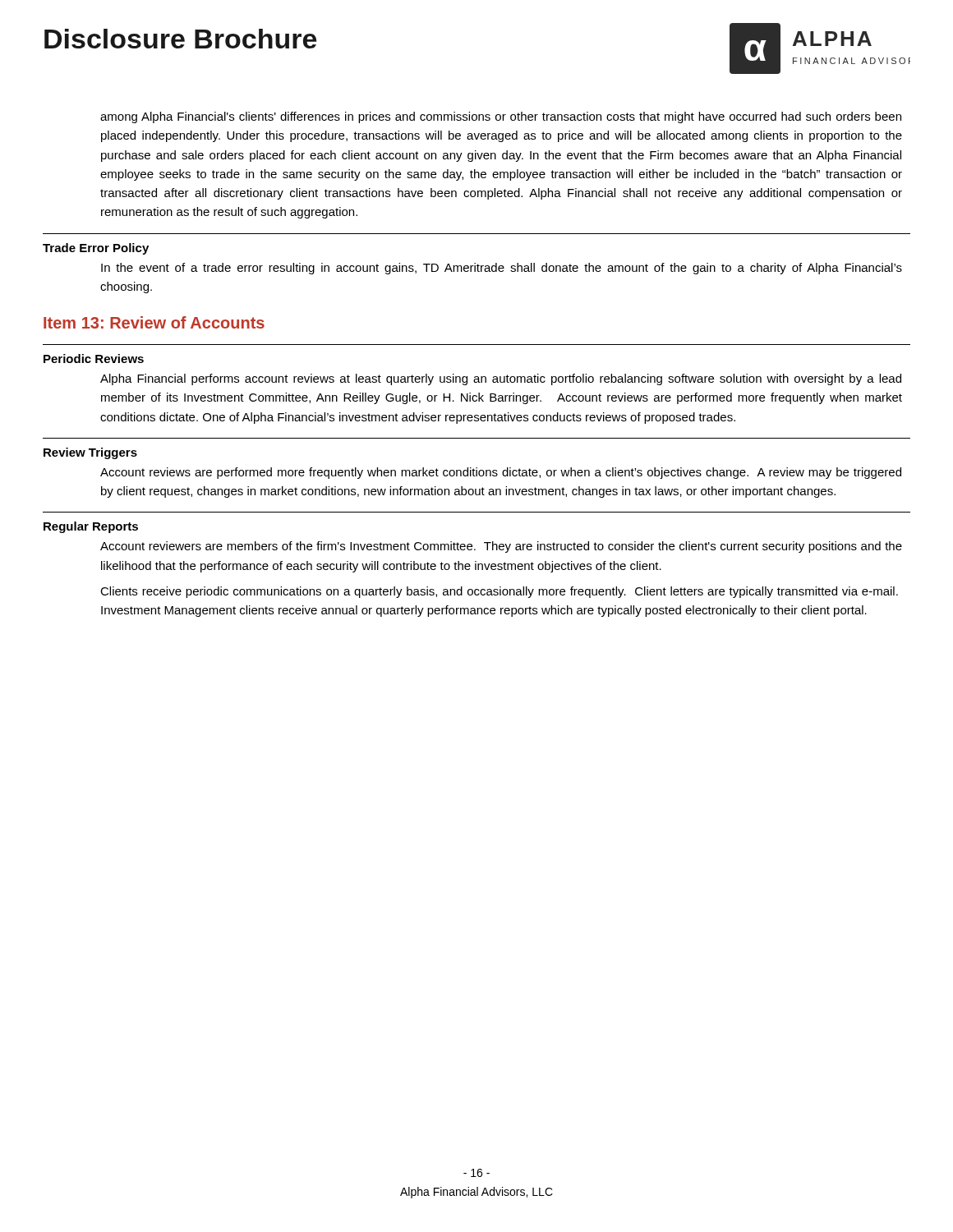The height and width of the screenshot is (1232, 953).
Task: Where is the passage that starts "Alpha Financial performs account reviews"?
Action: pyautogui.click(x=501, y=397)
